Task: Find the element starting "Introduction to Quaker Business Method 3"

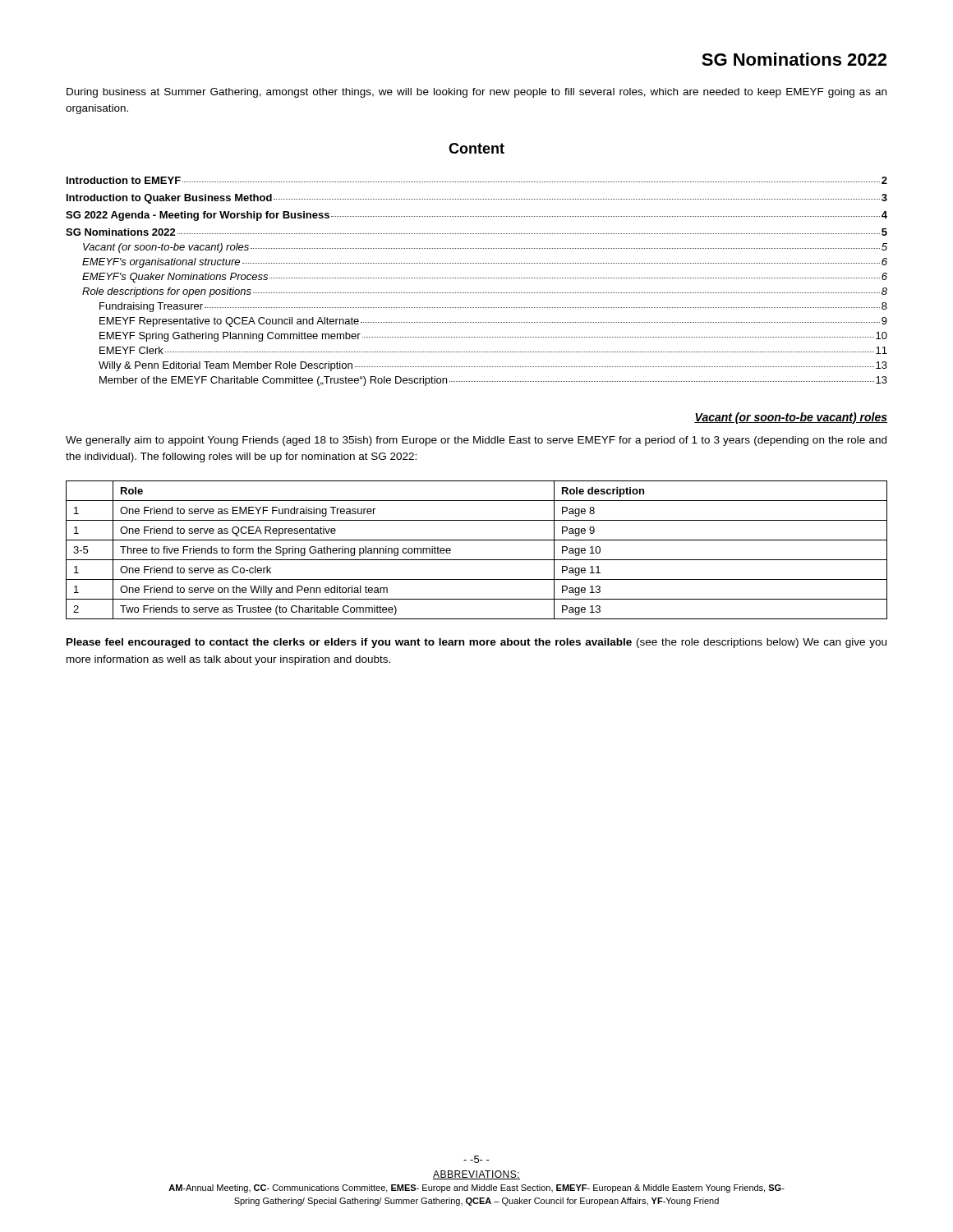Action: click(476, 197)
